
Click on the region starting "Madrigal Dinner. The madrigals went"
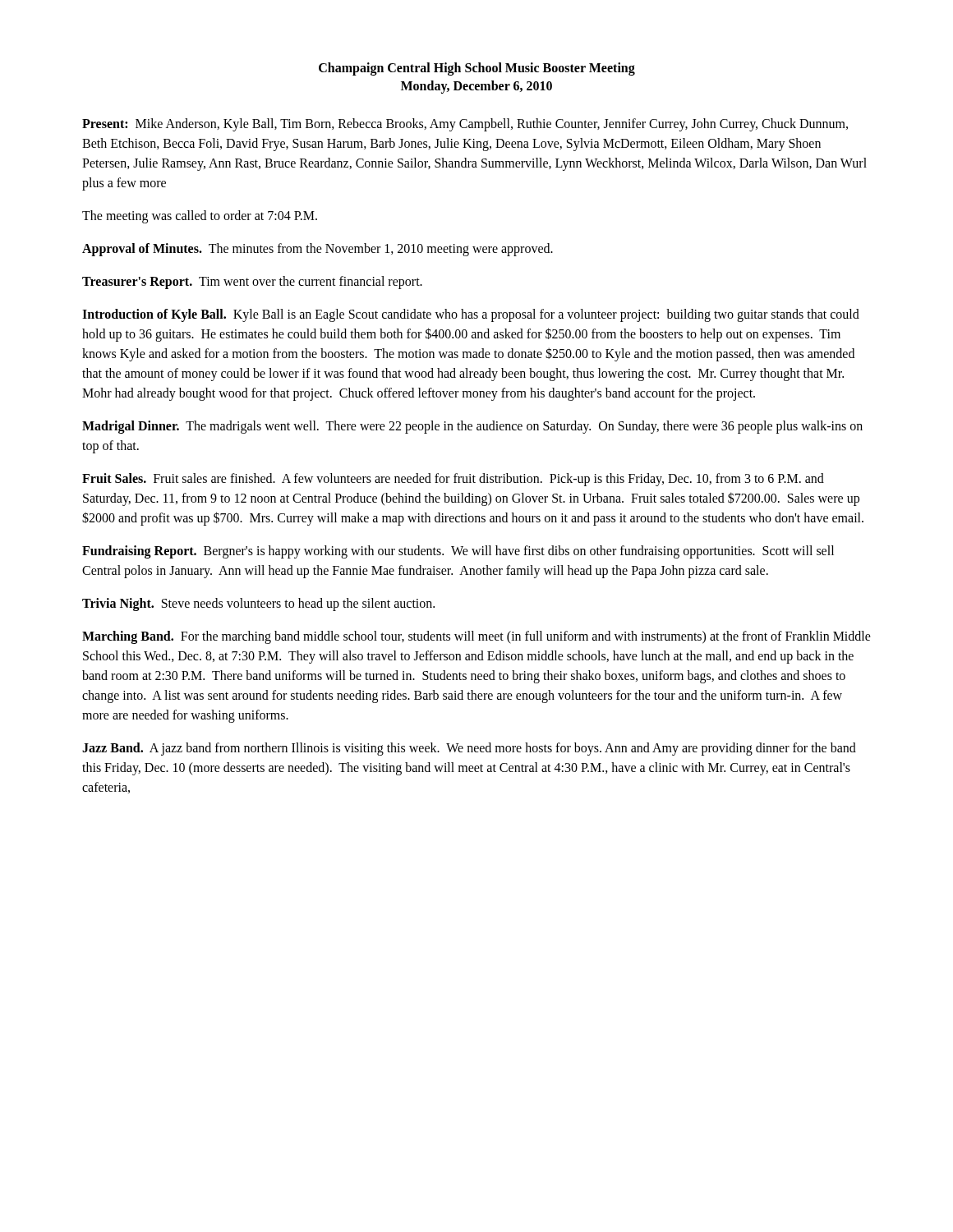[x=472, y=436]
